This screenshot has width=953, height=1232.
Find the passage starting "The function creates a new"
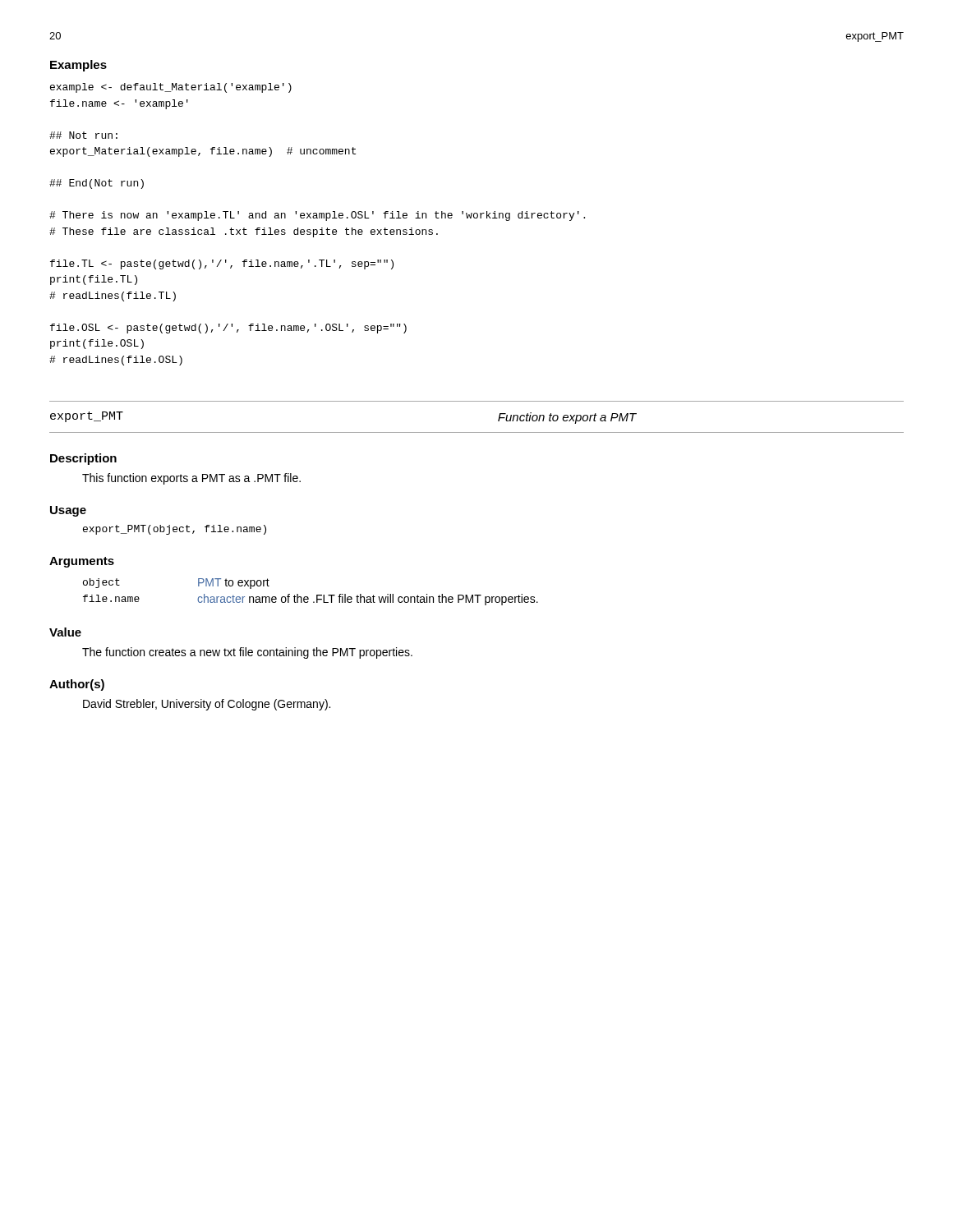[248, 652]
